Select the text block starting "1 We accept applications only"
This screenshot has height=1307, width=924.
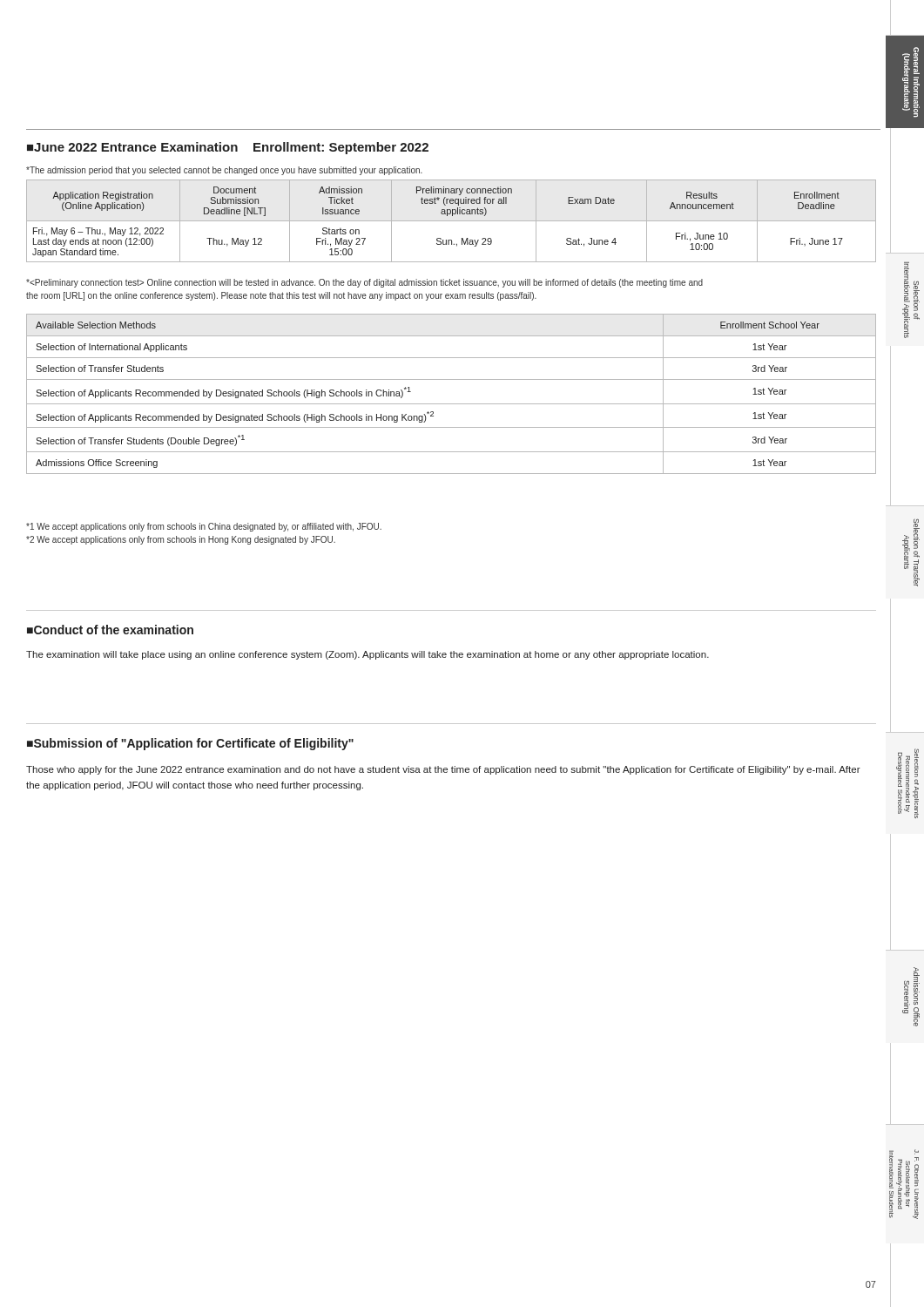(x=204, y=527)
